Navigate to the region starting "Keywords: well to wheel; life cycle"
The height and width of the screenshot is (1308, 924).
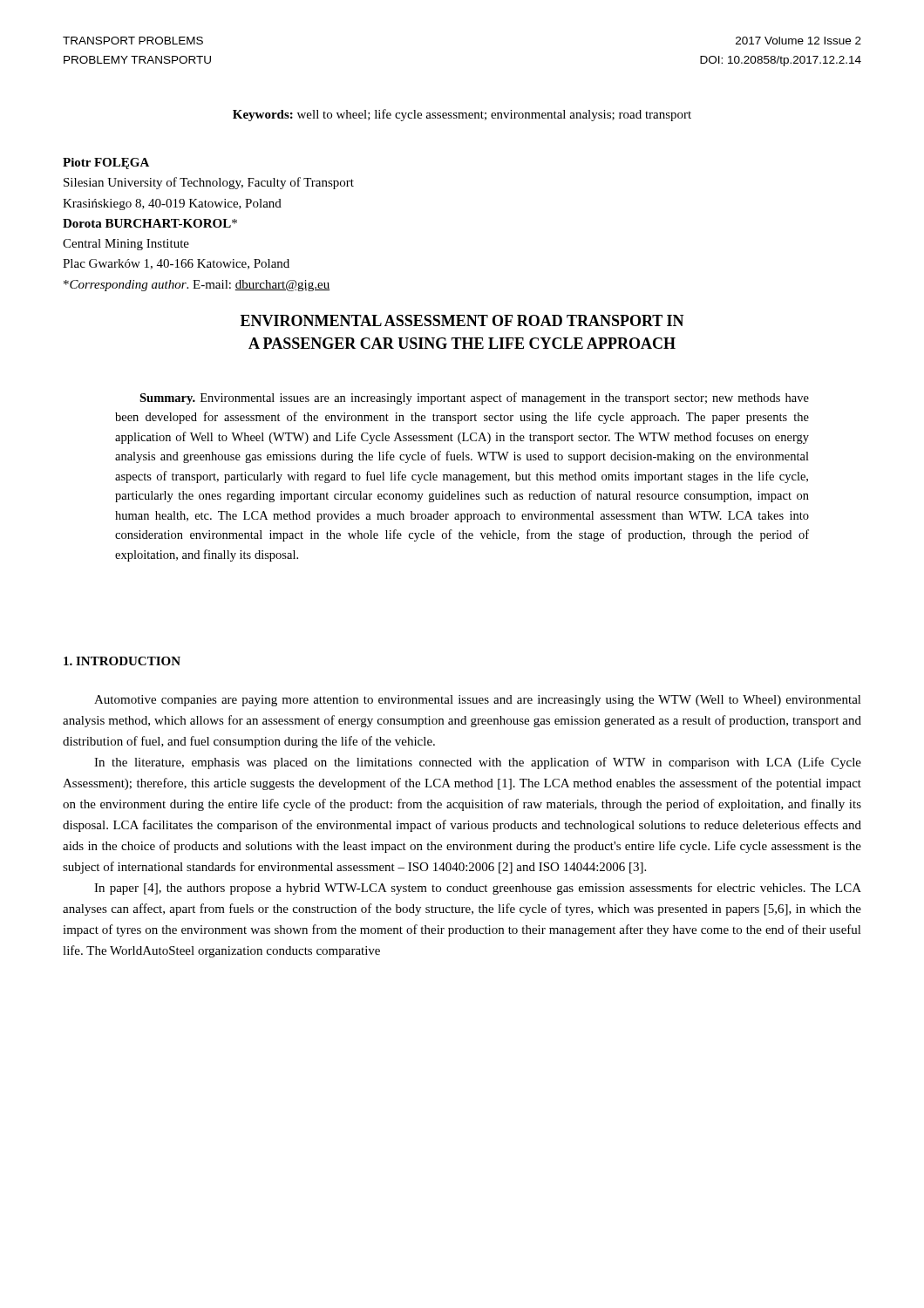pyautogui.click(x=462, y=114)
